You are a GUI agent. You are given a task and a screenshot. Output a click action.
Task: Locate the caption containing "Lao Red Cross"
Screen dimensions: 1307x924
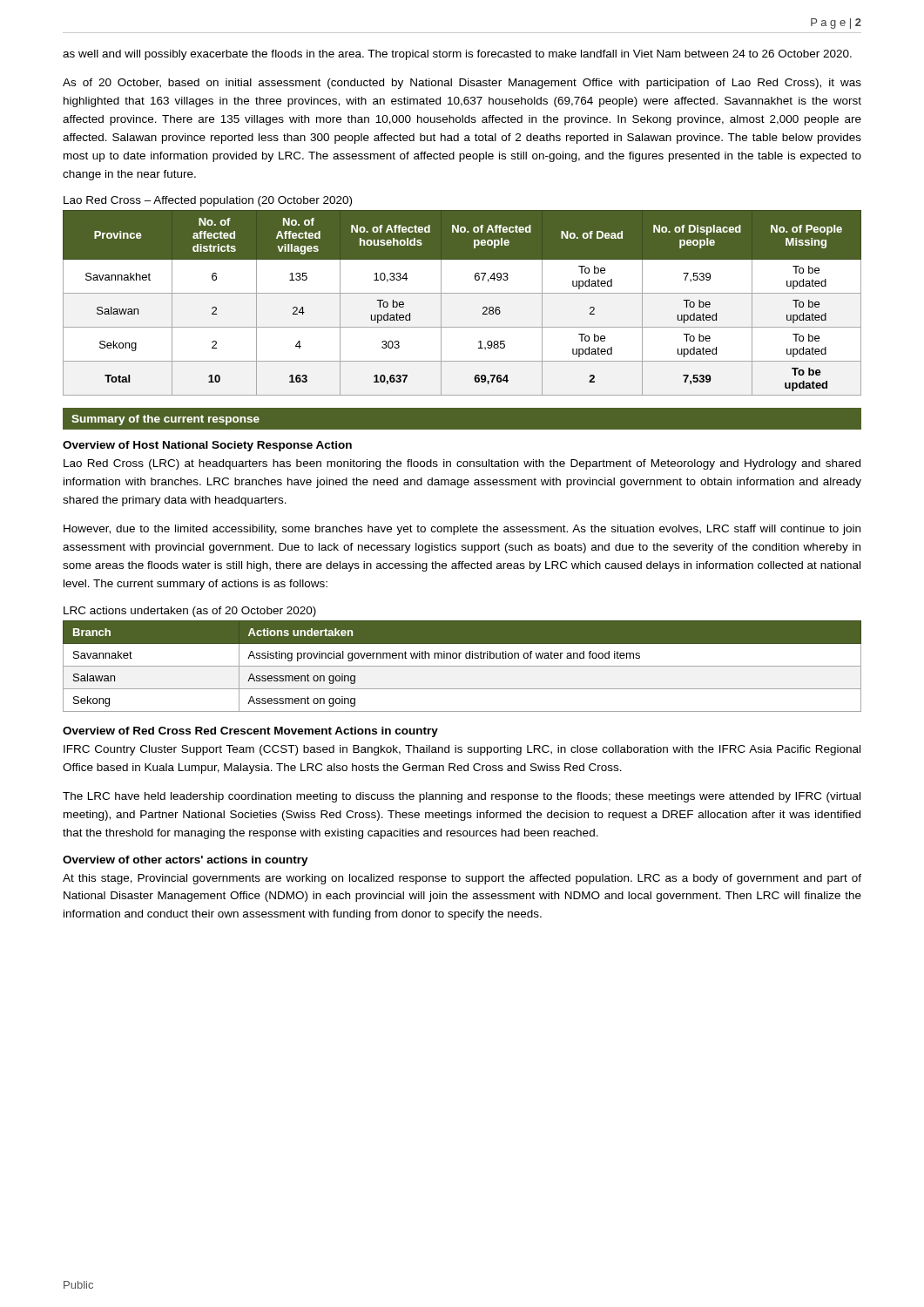pyautogui.click(x=208, y=200)
